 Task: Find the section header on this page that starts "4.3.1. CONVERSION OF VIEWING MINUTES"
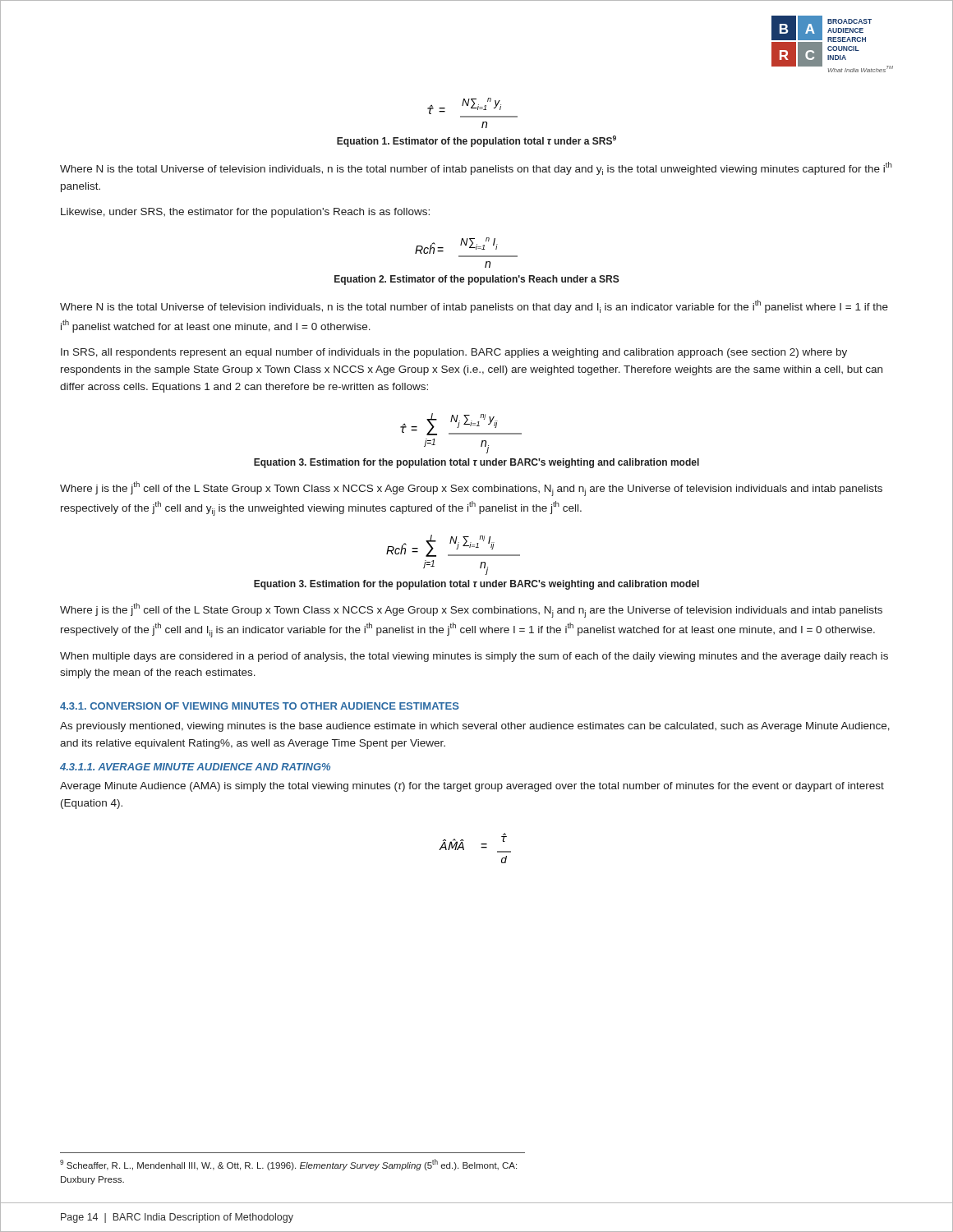coord(260,706)
